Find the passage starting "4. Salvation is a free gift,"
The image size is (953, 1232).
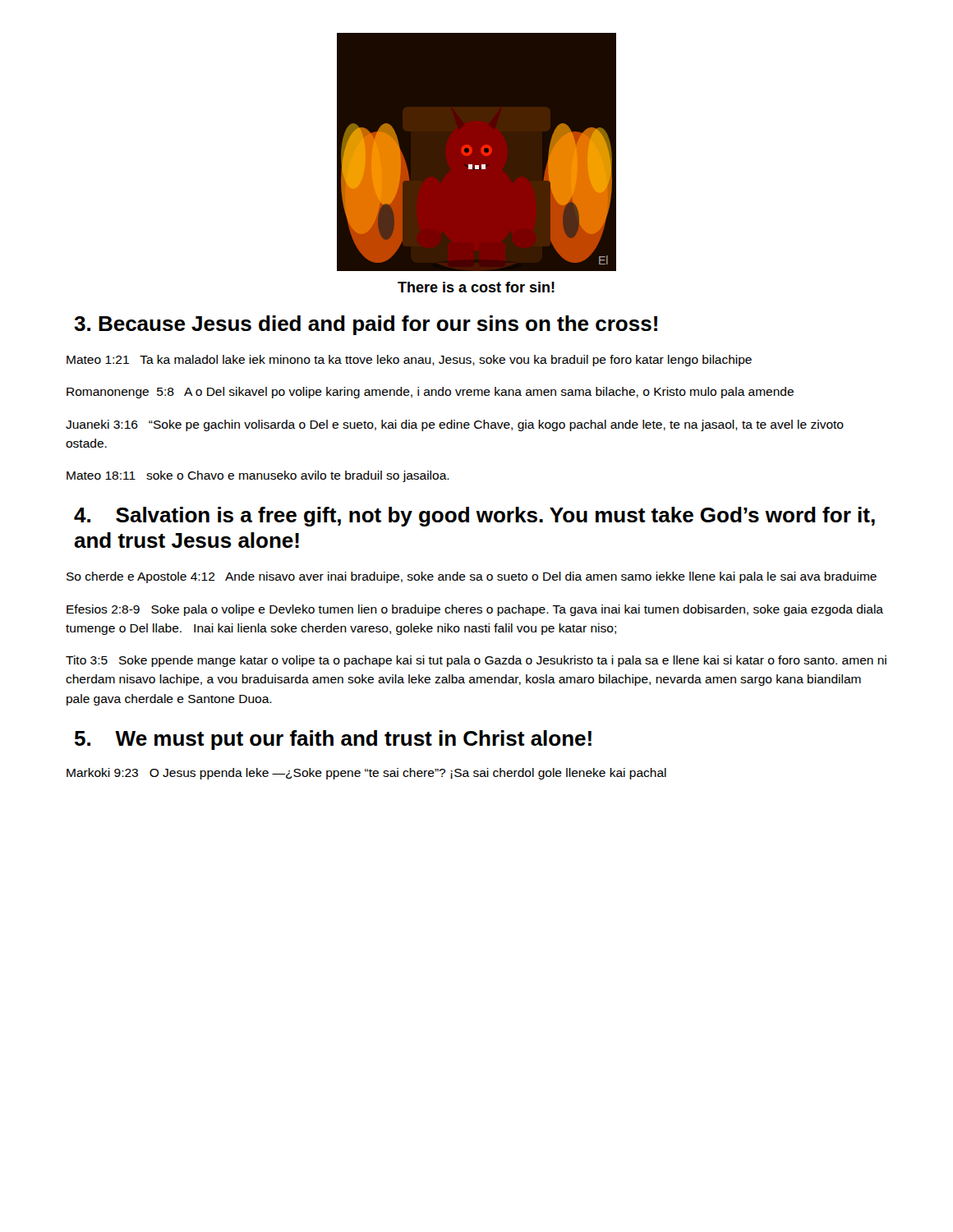[475, 528]
